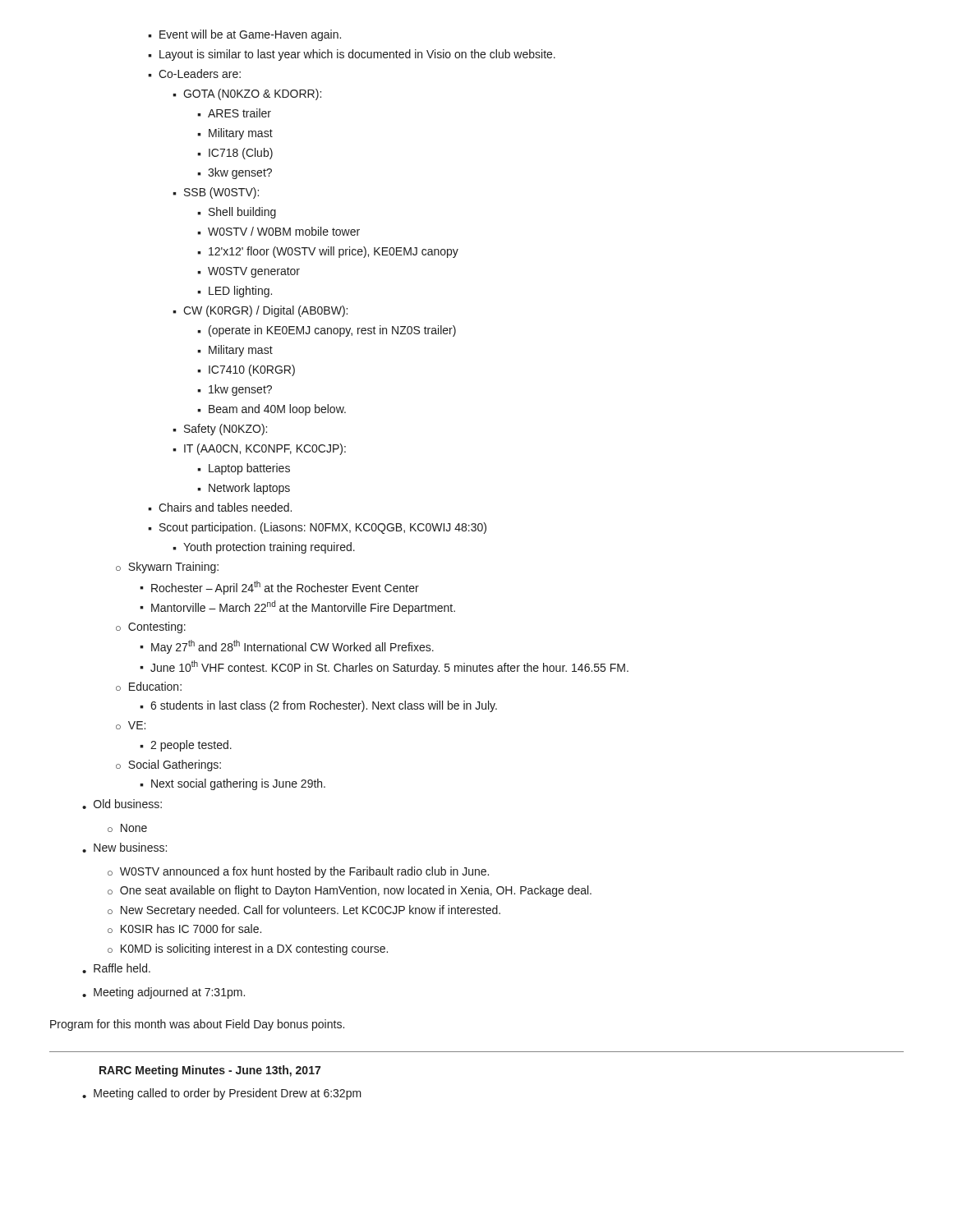
Task: Locate the block starting "○ Education:"
Action: (149, 687)
